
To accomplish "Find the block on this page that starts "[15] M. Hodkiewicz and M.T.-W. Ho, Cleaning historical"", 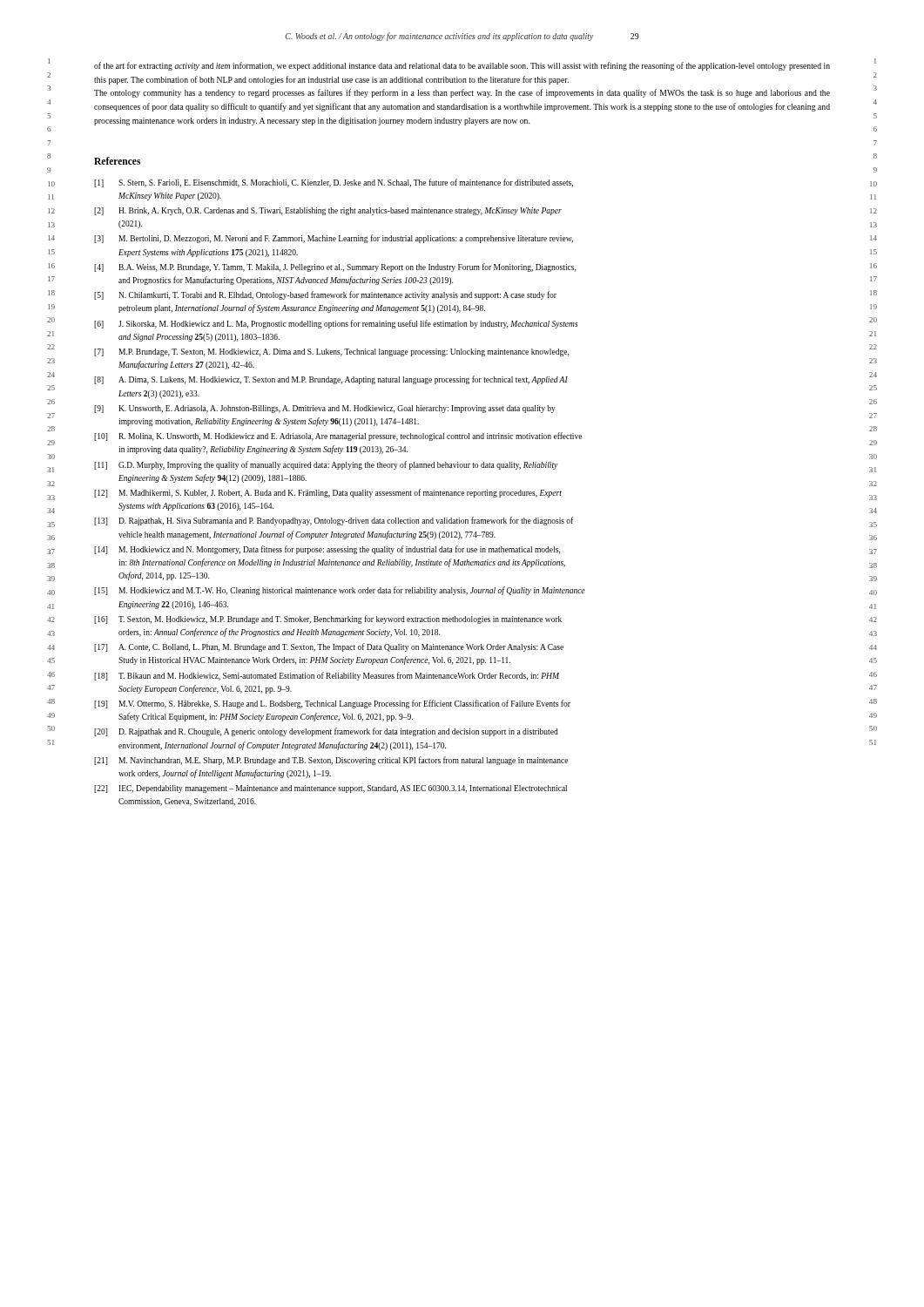I will tap(339, 598).
